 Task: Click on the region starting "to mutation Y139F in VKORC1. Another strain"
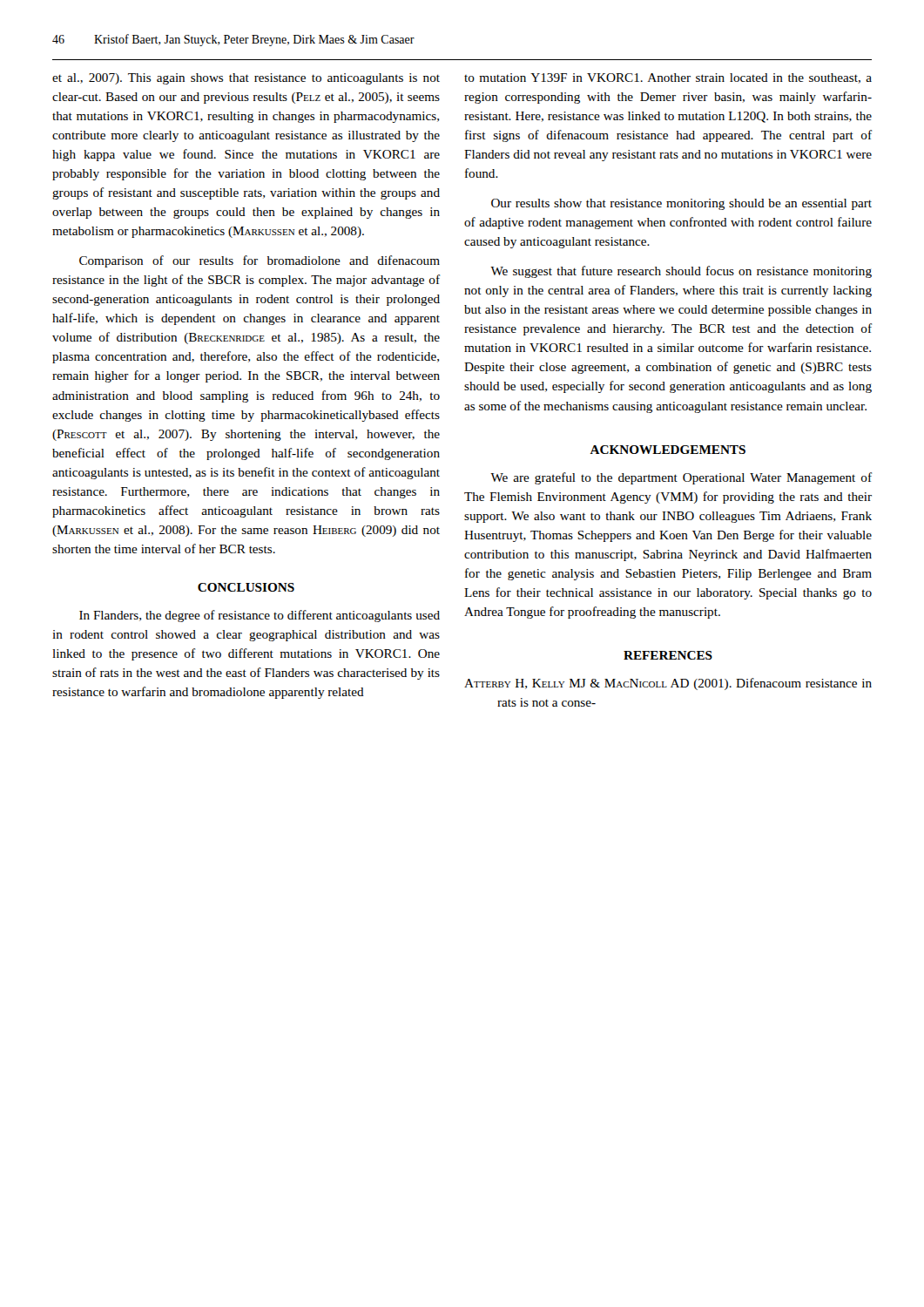pyautogui.click(x=668, y=126)
